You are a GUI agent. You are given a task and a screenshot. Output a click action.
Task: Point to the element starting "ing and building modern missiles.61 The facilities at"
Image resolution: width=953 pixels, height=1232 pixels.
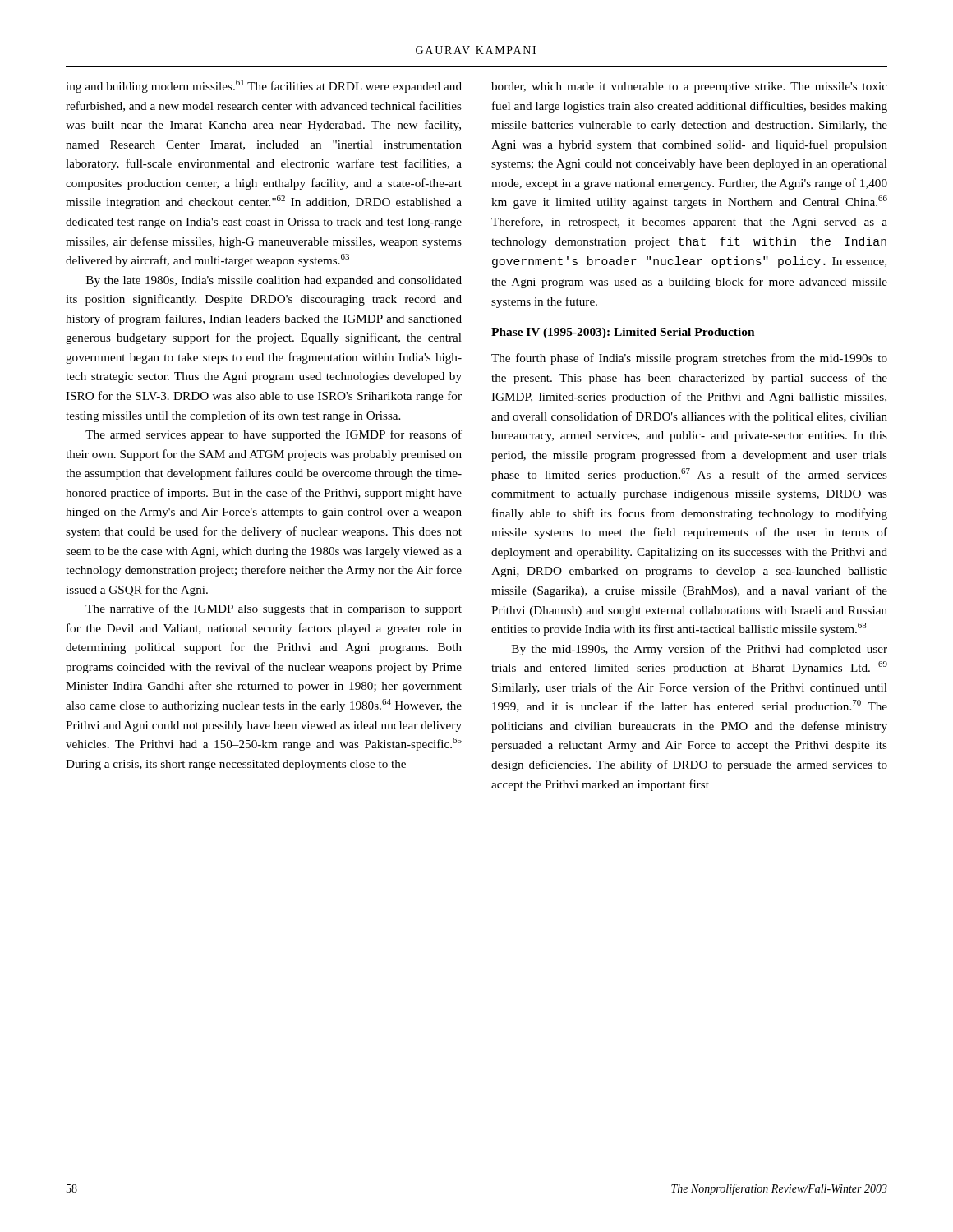(x=264, y=173)
